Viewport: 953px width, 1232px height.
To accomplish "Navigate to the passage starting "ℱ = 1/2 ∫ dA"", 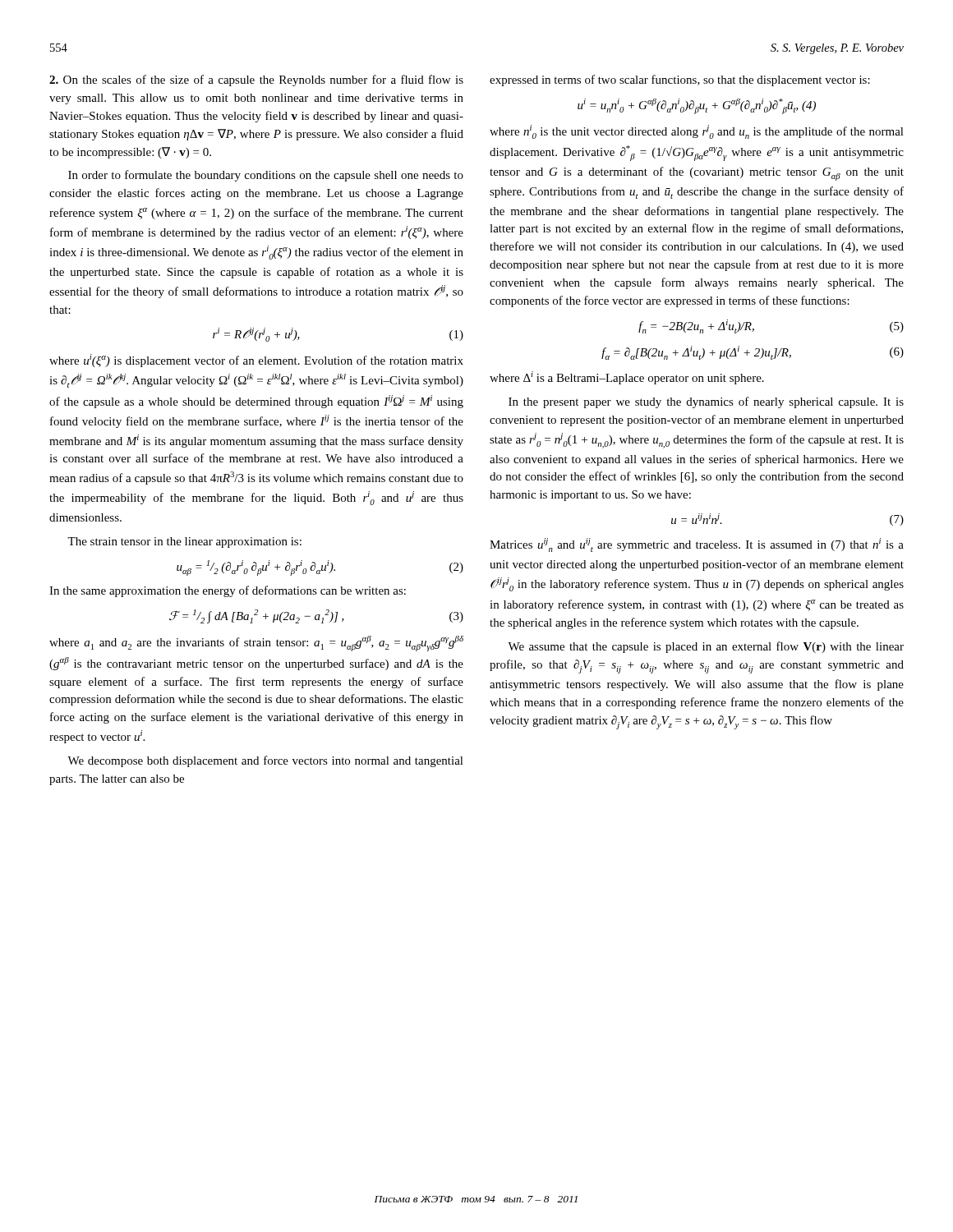I will click(x=256, y=617).
